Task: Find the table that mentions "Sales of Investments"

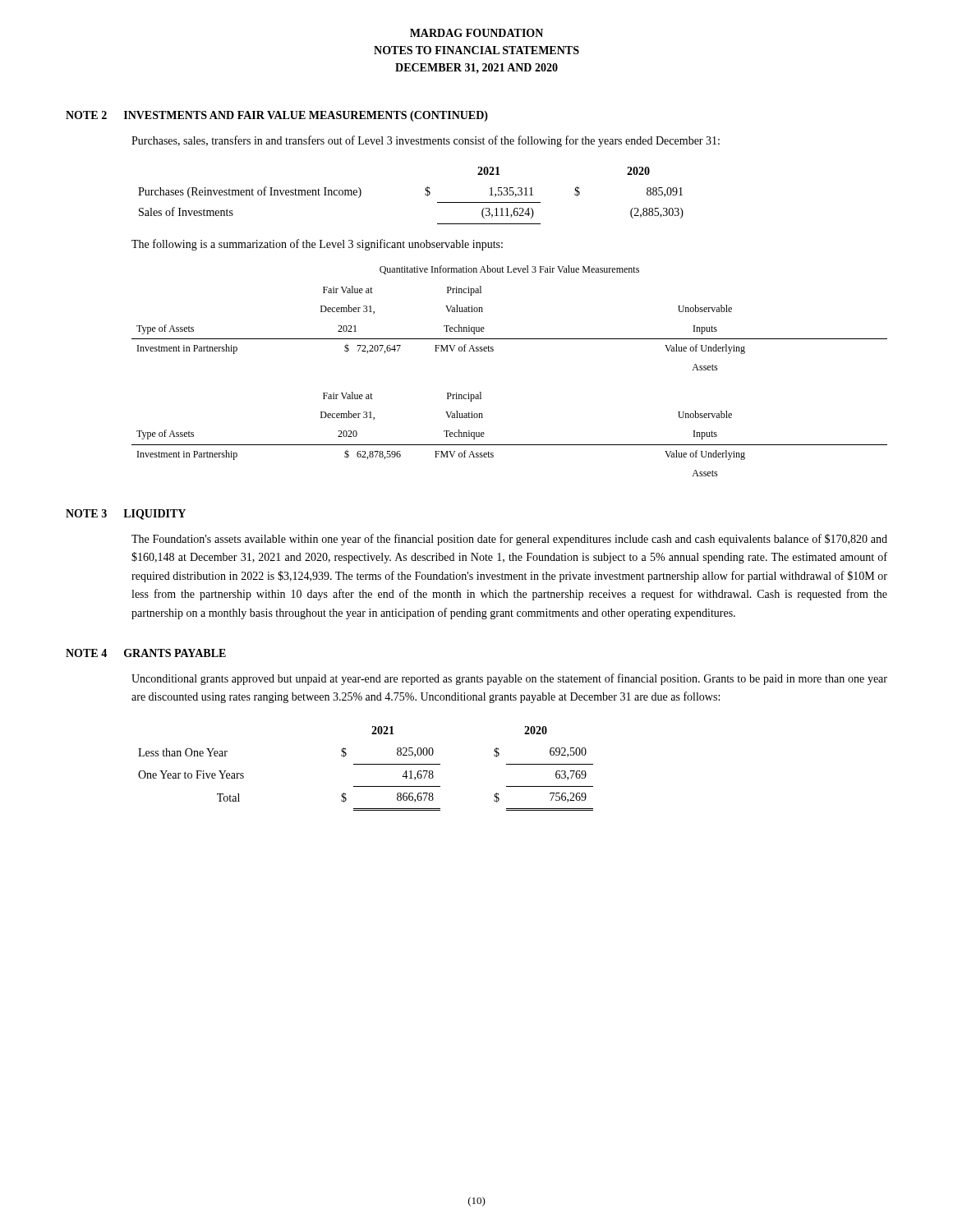Action: (509, 193)
